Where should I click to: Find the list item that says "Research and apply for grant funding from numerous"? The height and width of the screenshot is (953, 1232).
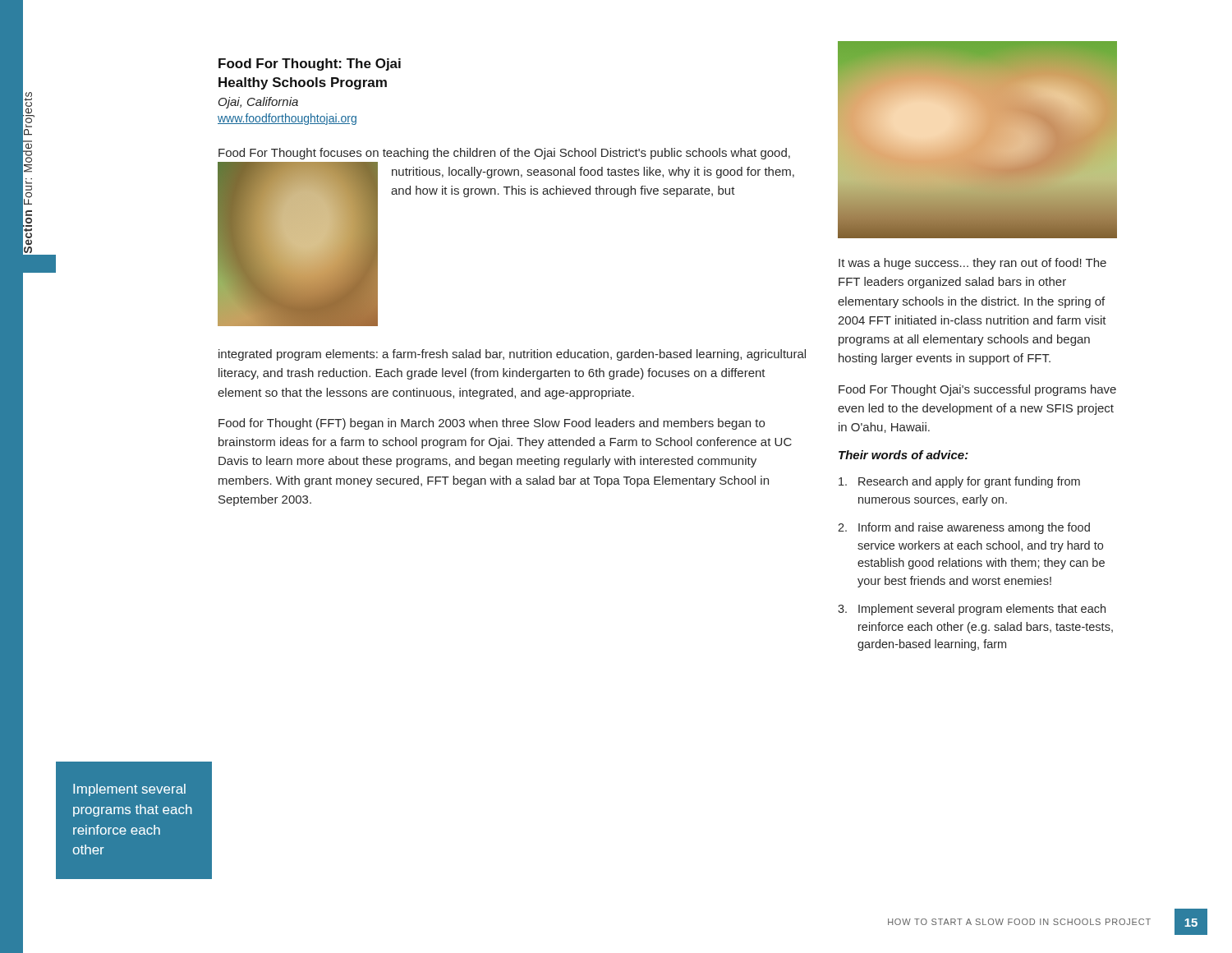[x=977, y=491]
